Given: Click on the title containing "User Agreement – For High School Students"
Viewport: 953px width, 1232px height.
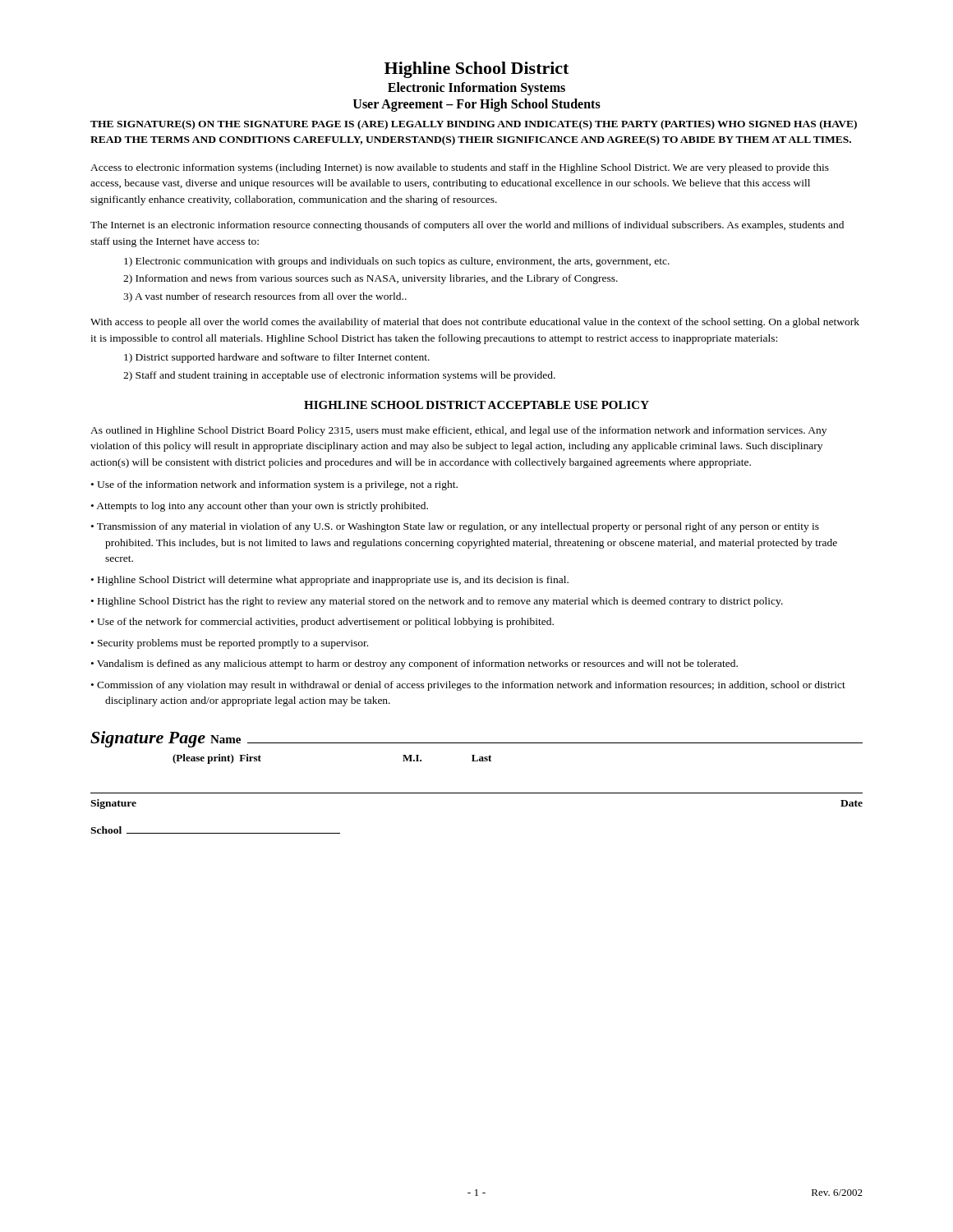Looking at the screenshot, I should tap(476, 104).
